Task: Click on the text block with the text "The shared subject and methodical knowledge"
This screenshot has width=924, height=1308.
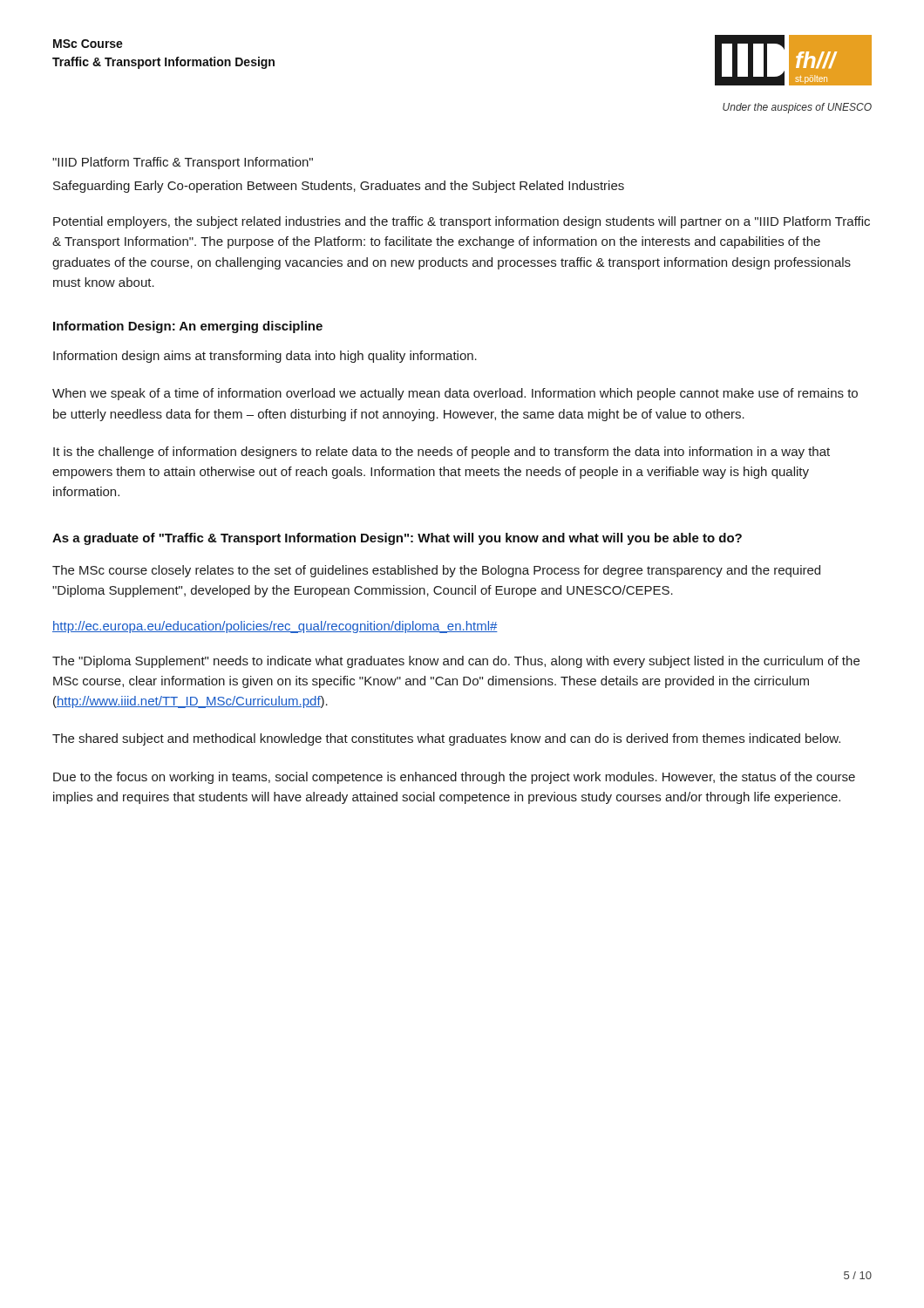Action: [x=447, y=738]
